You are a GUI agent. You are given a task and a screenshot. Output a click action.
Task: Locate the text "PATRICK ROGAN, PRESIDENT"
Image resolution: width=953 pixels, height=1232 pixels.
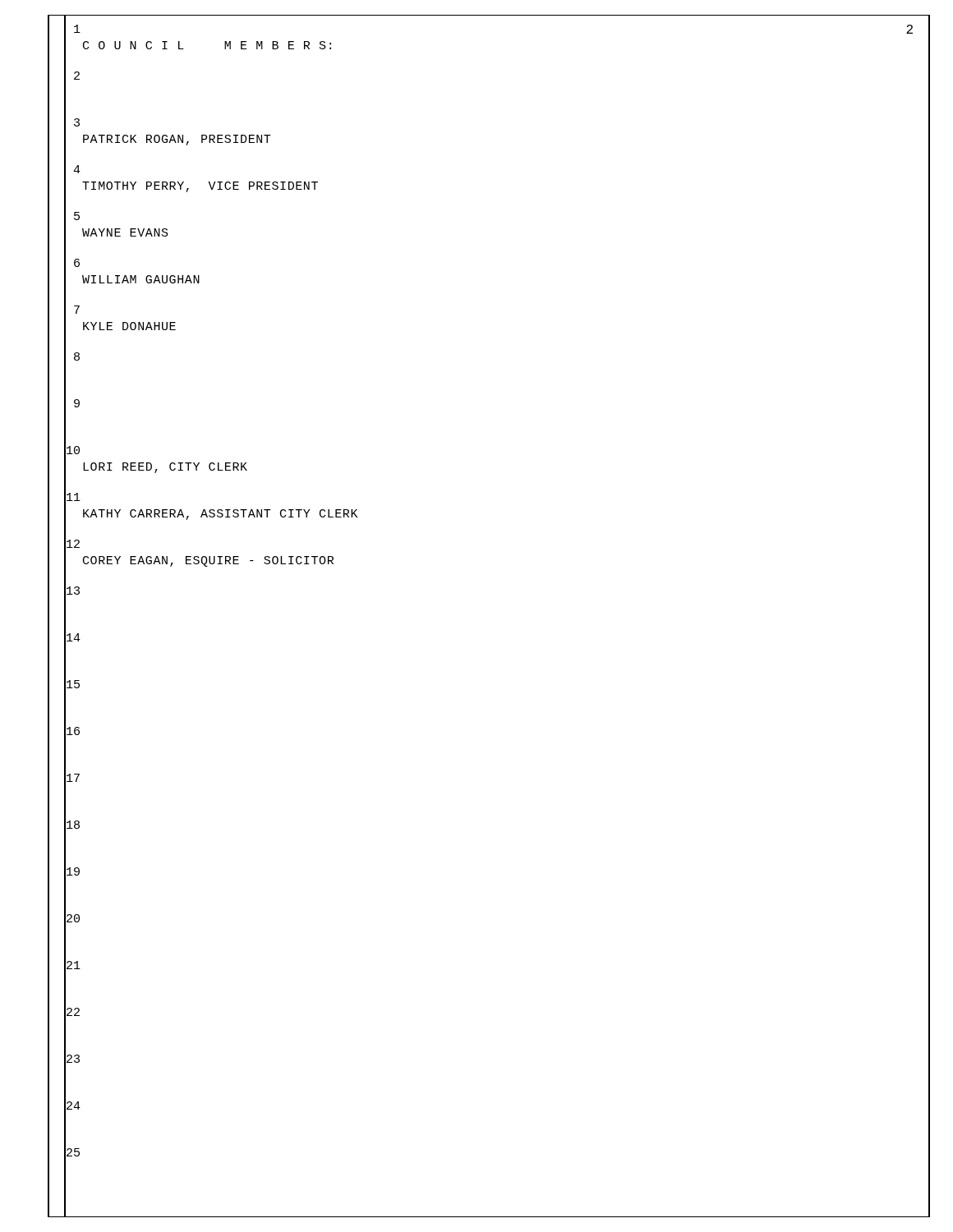(x=177, y=140)
